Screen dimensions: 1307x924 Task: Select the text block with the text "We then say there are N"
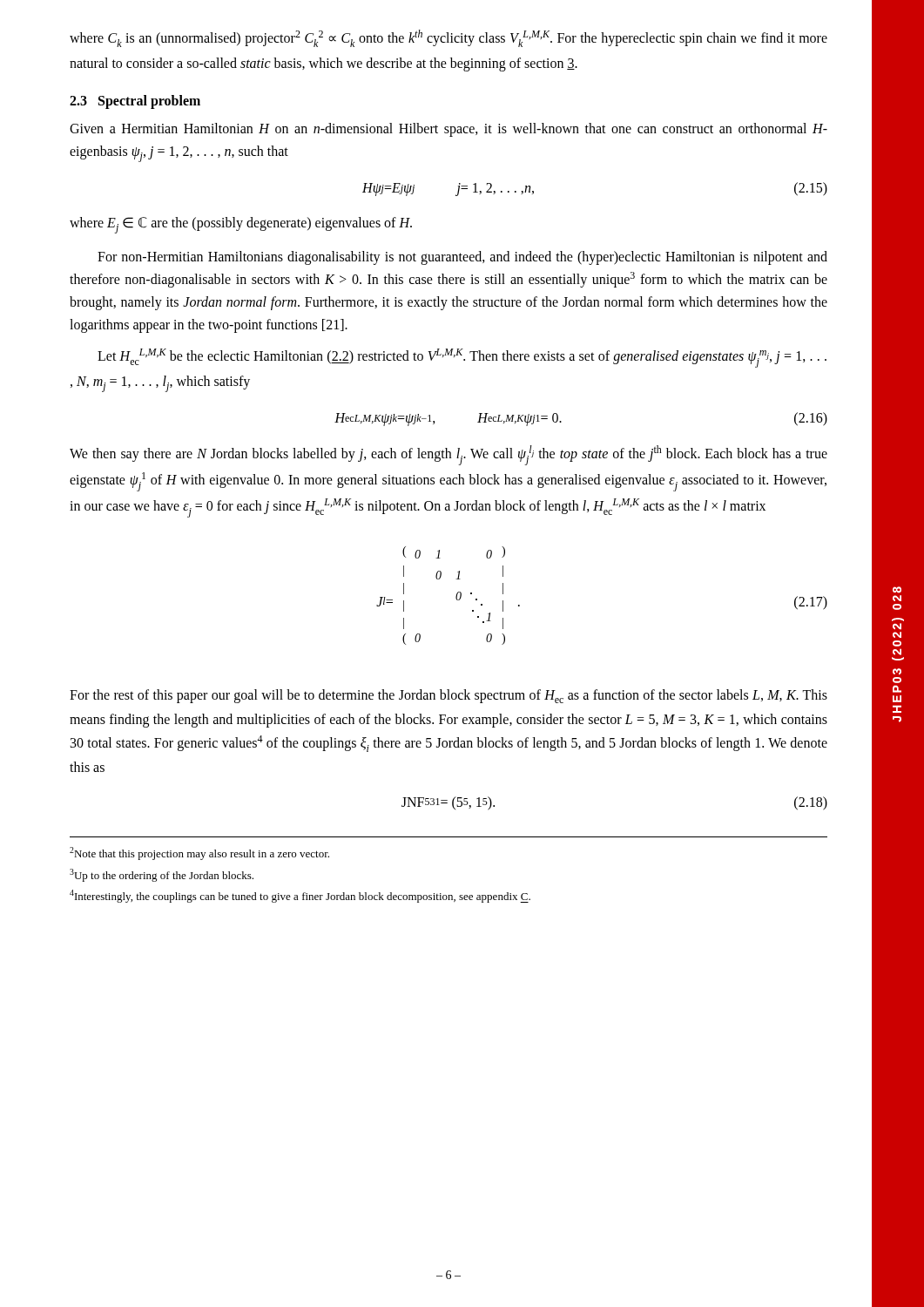click(449, 480)
